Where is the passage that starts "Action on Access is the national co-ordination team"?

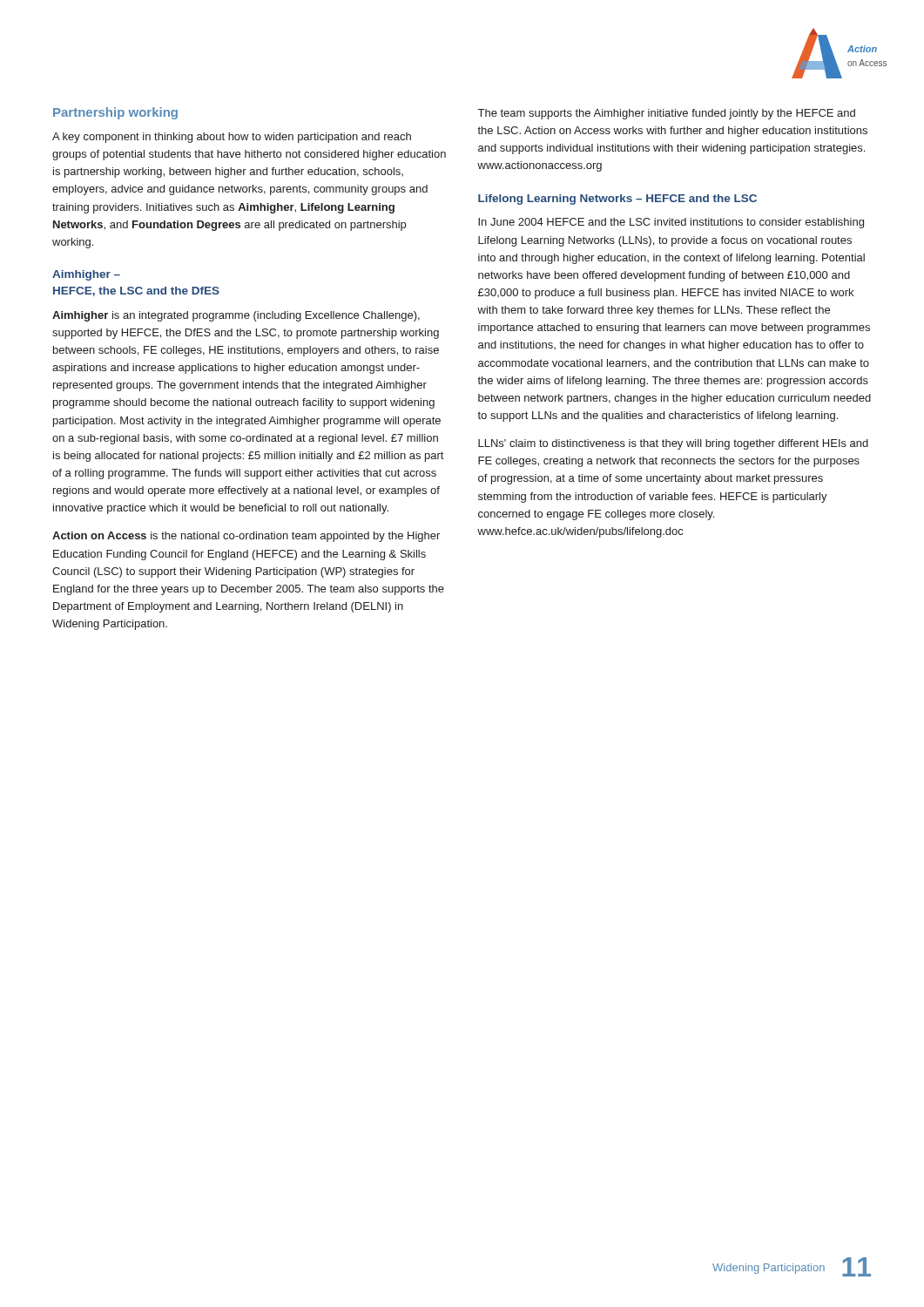pyautogui.click(x=248, y=580)
